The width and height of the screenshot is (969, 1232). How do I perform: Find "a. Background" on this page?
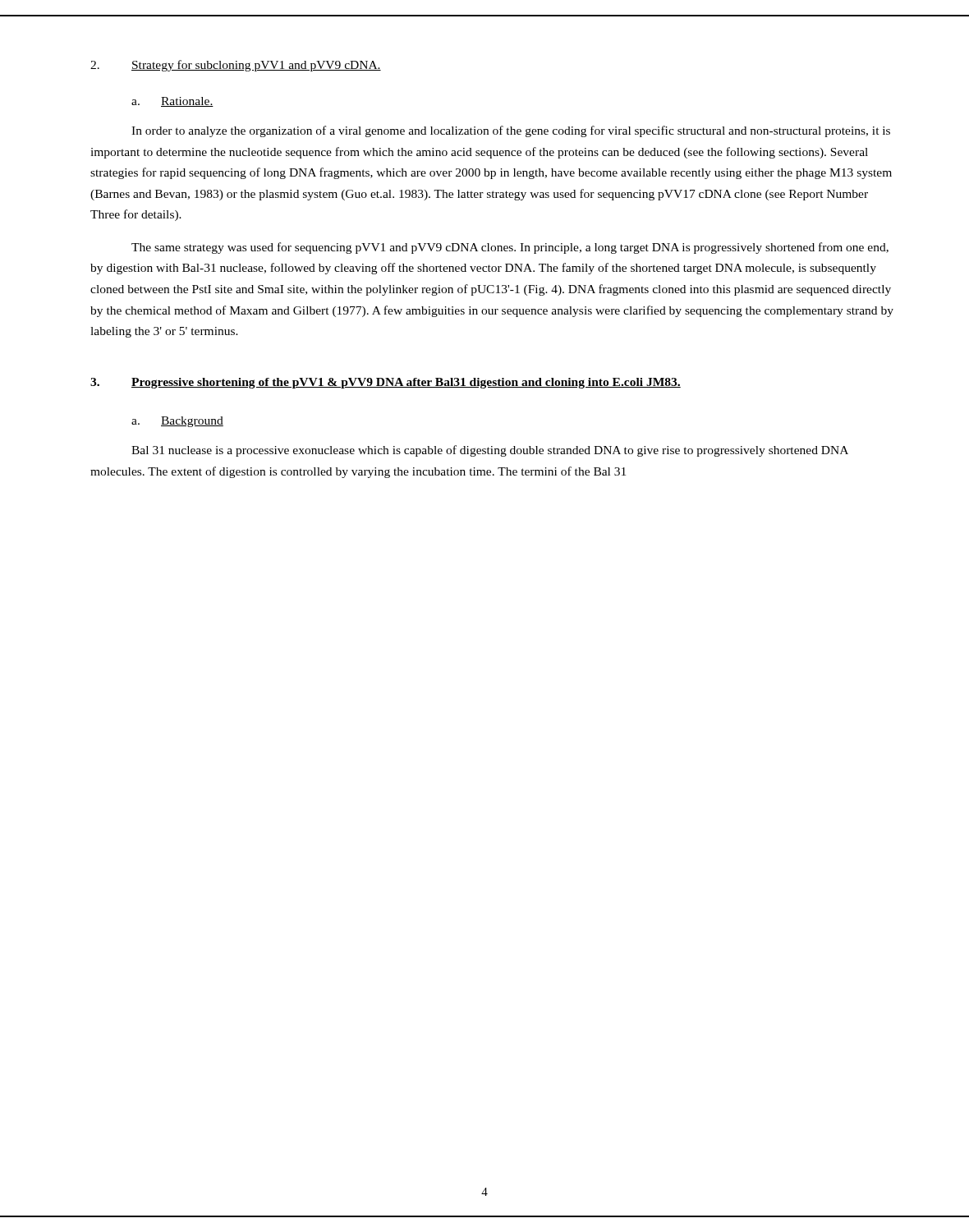pyautogui.click(x=177, y=421)
